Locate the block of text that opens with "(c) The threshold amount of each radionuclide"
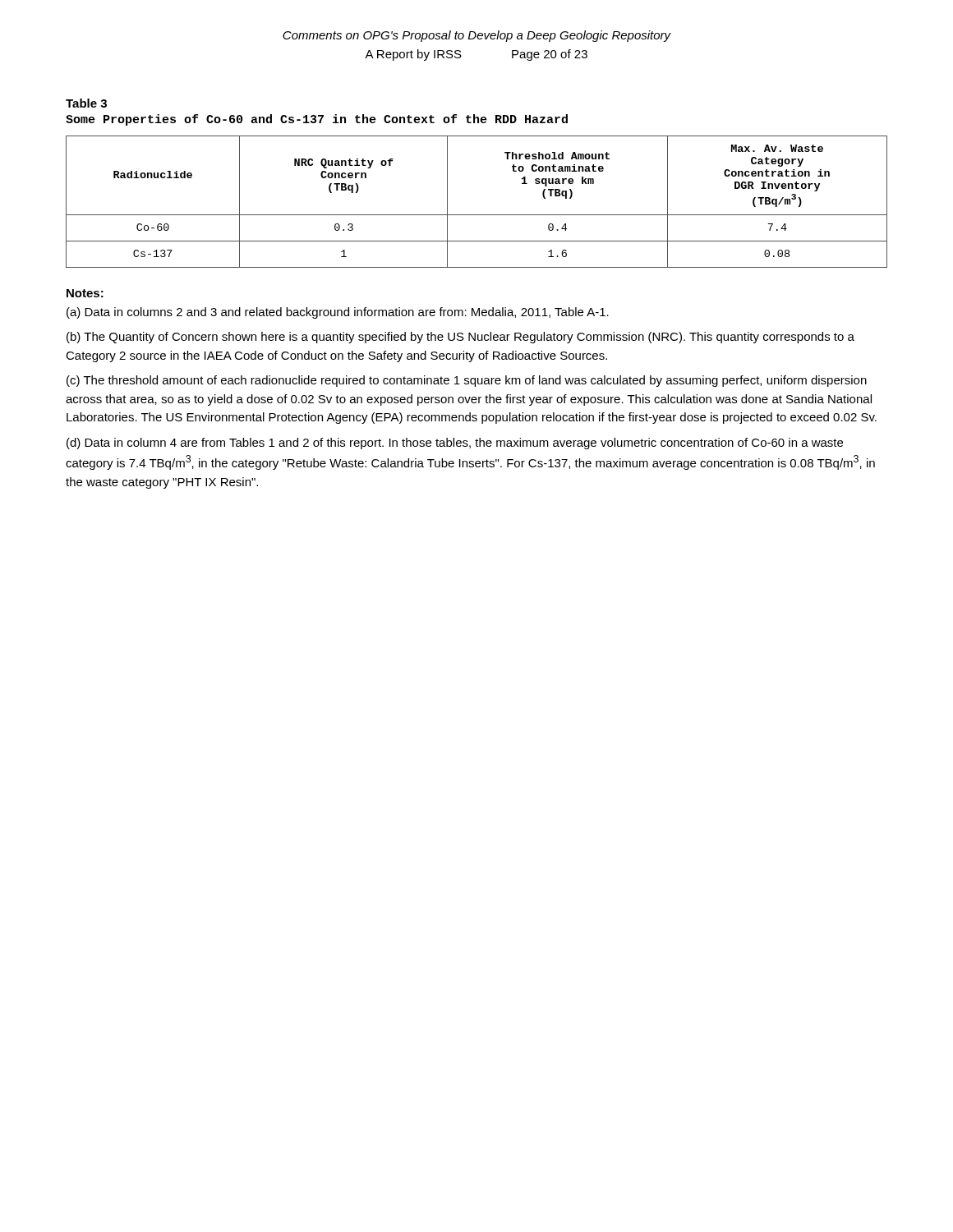The width and height of the screenshot is (953, 1232). tap(472, 398)
